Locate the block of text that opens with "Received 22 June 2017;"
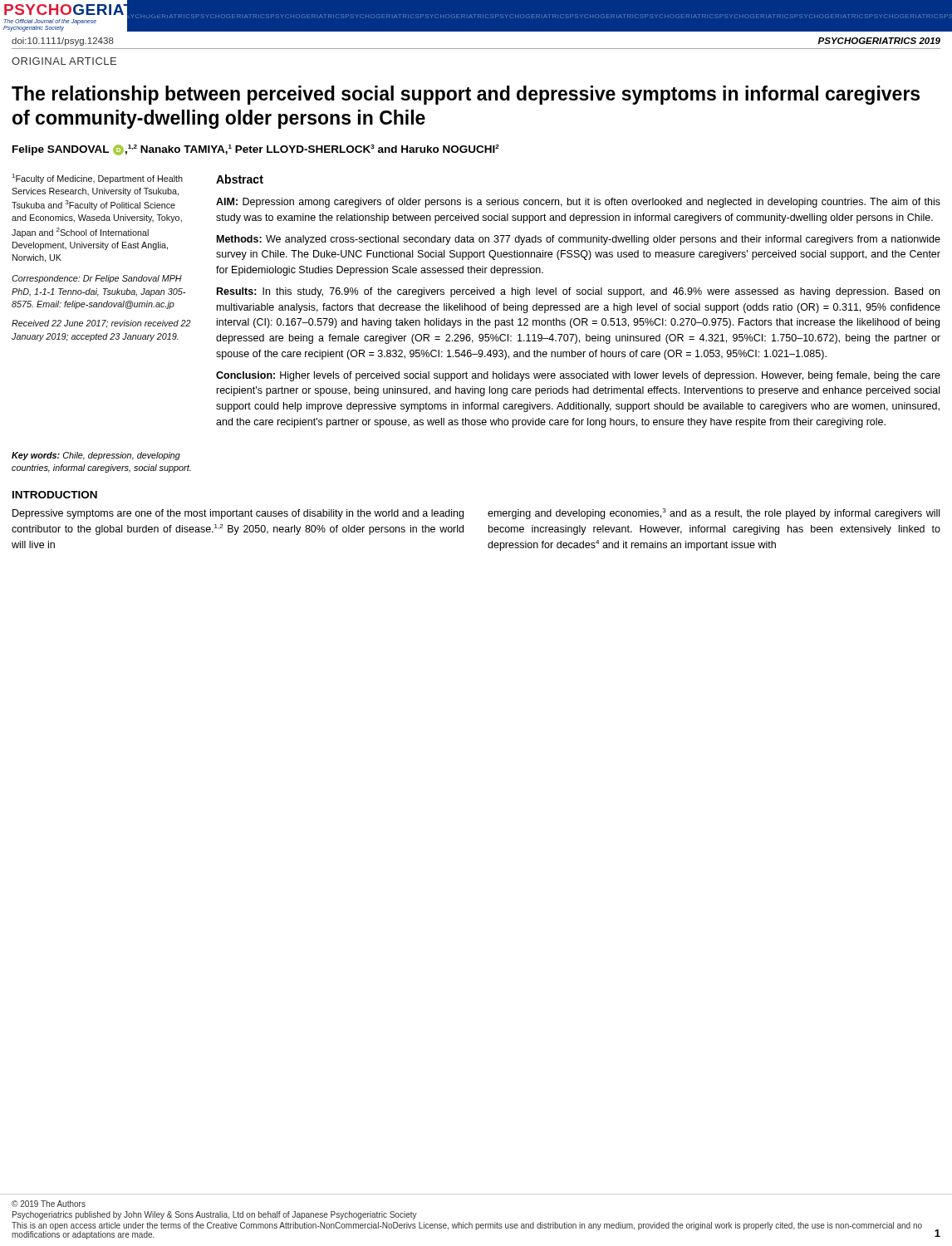This screenshot has width=952, height=1246. click(x=101, y=330)
